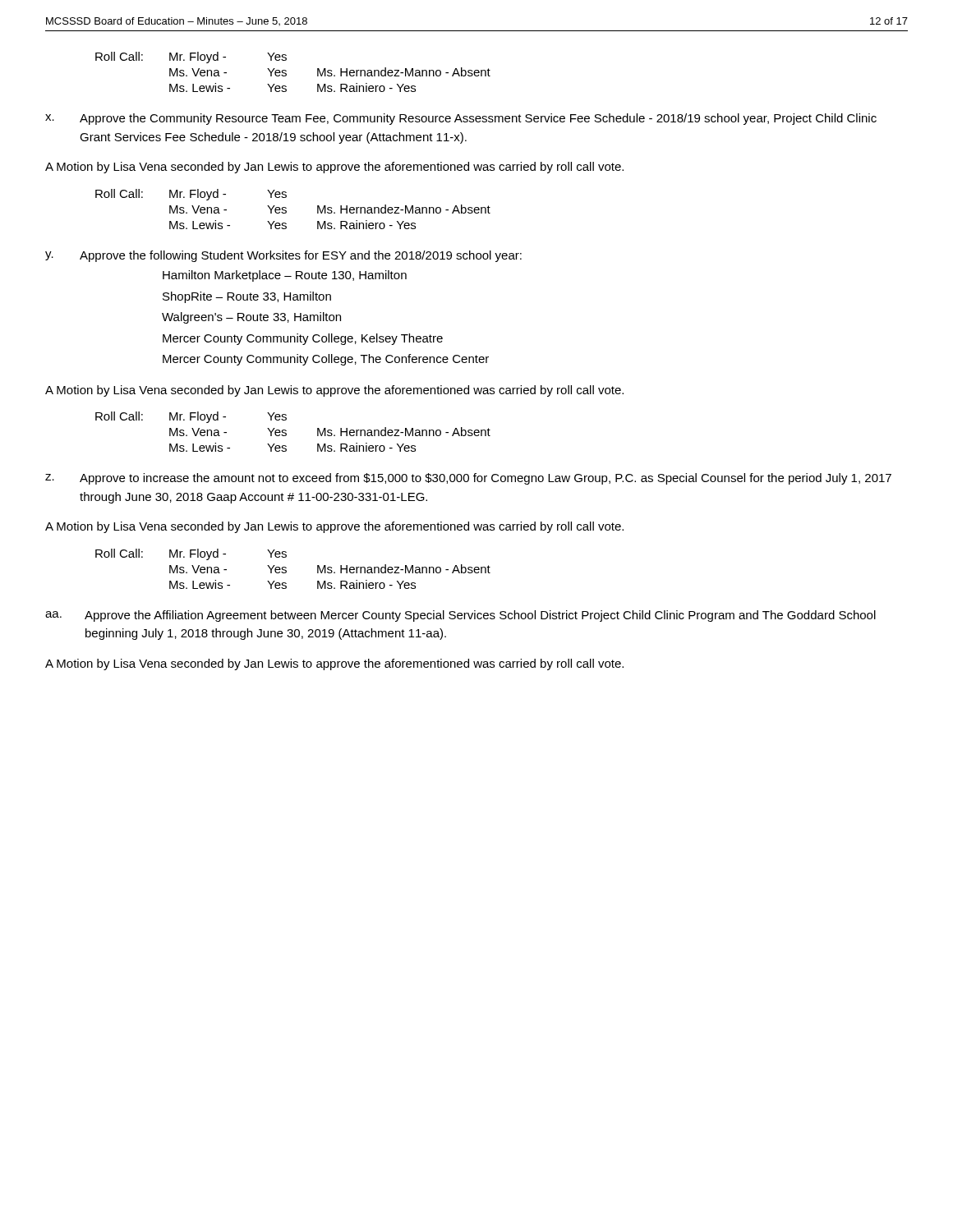Image resolution: width=953 pixels, height=1232 pixels.
Task: Select the list item that reads "z. Approve to increase the amount not to"
Action: 476,488
